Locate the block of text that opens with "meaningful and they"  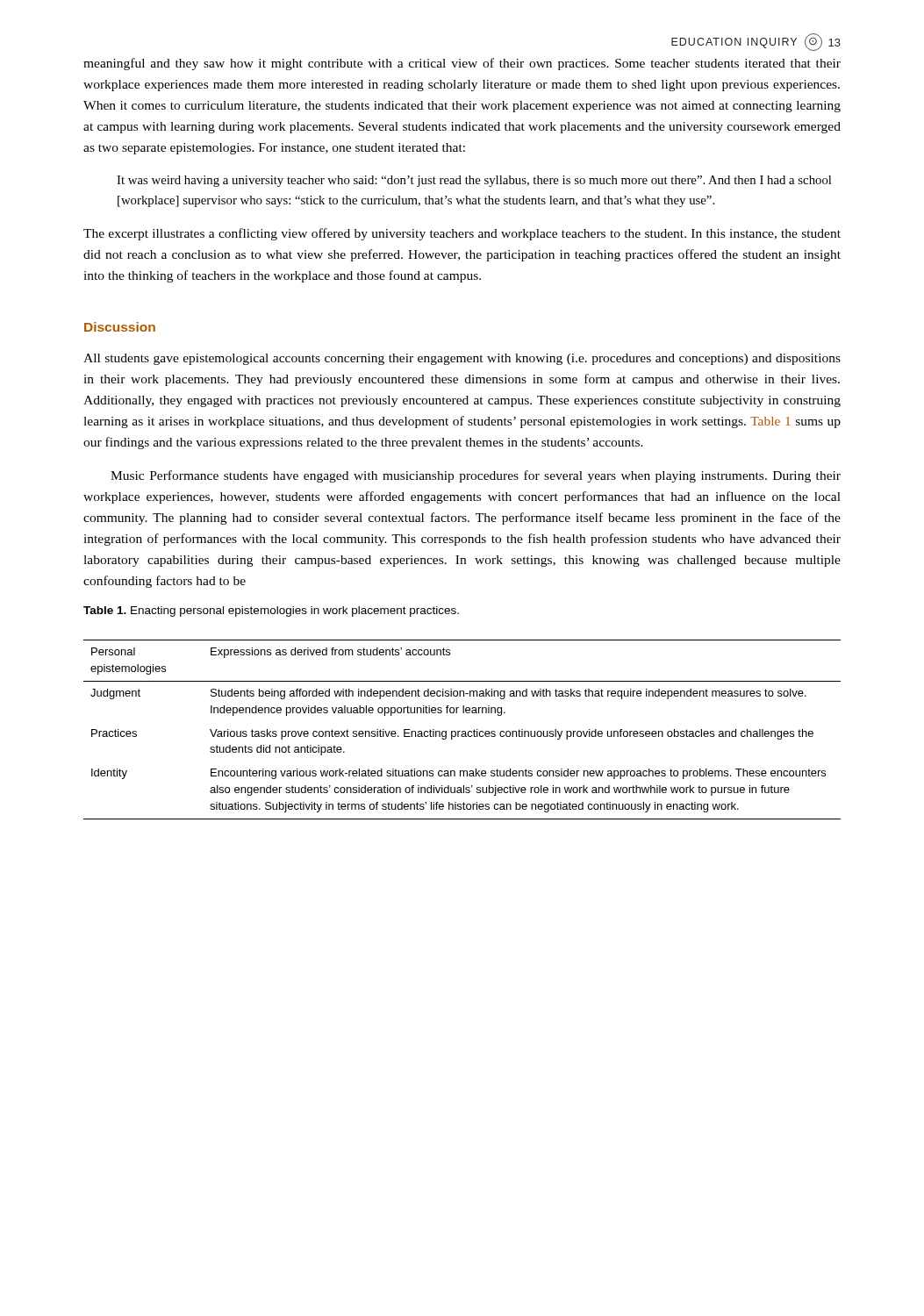point(462,105)
